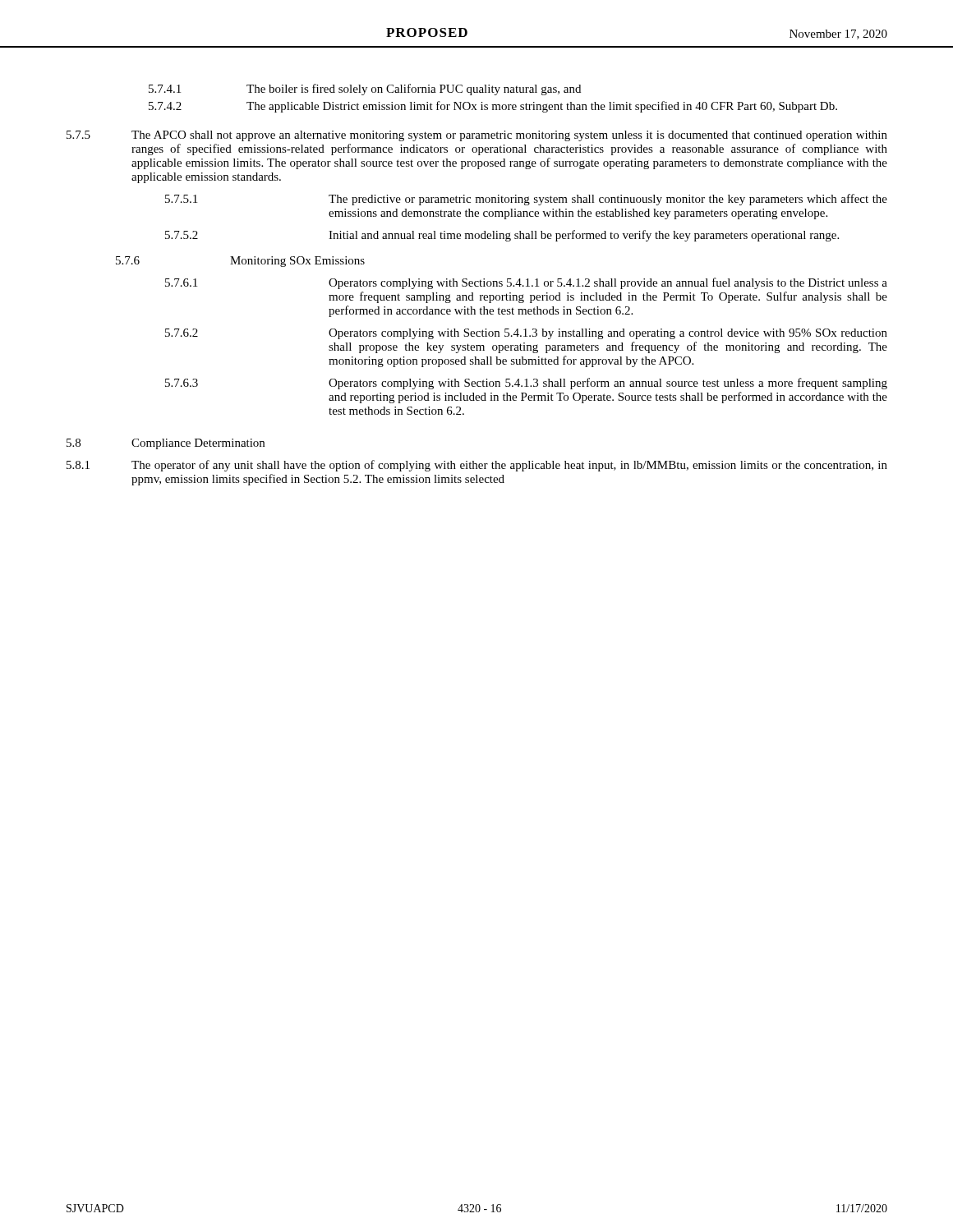
Task: Point to the block beginning "5.7.5.1 The predictive or parametric monitoring"
Action: click(476, 206)
